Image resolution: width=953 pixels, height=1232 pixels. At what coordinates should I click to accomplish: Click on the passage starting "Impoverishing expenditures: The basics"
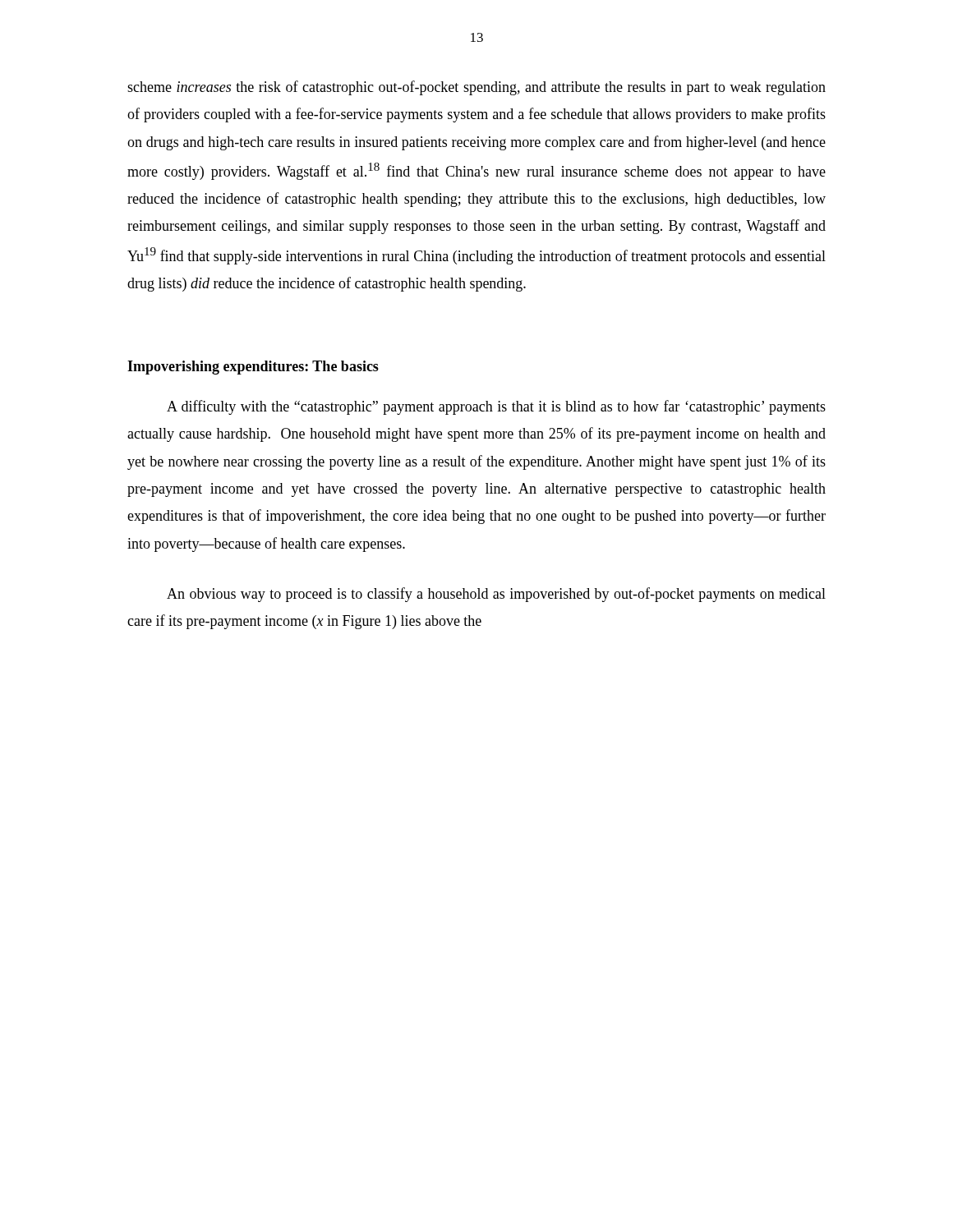[253, 367]
